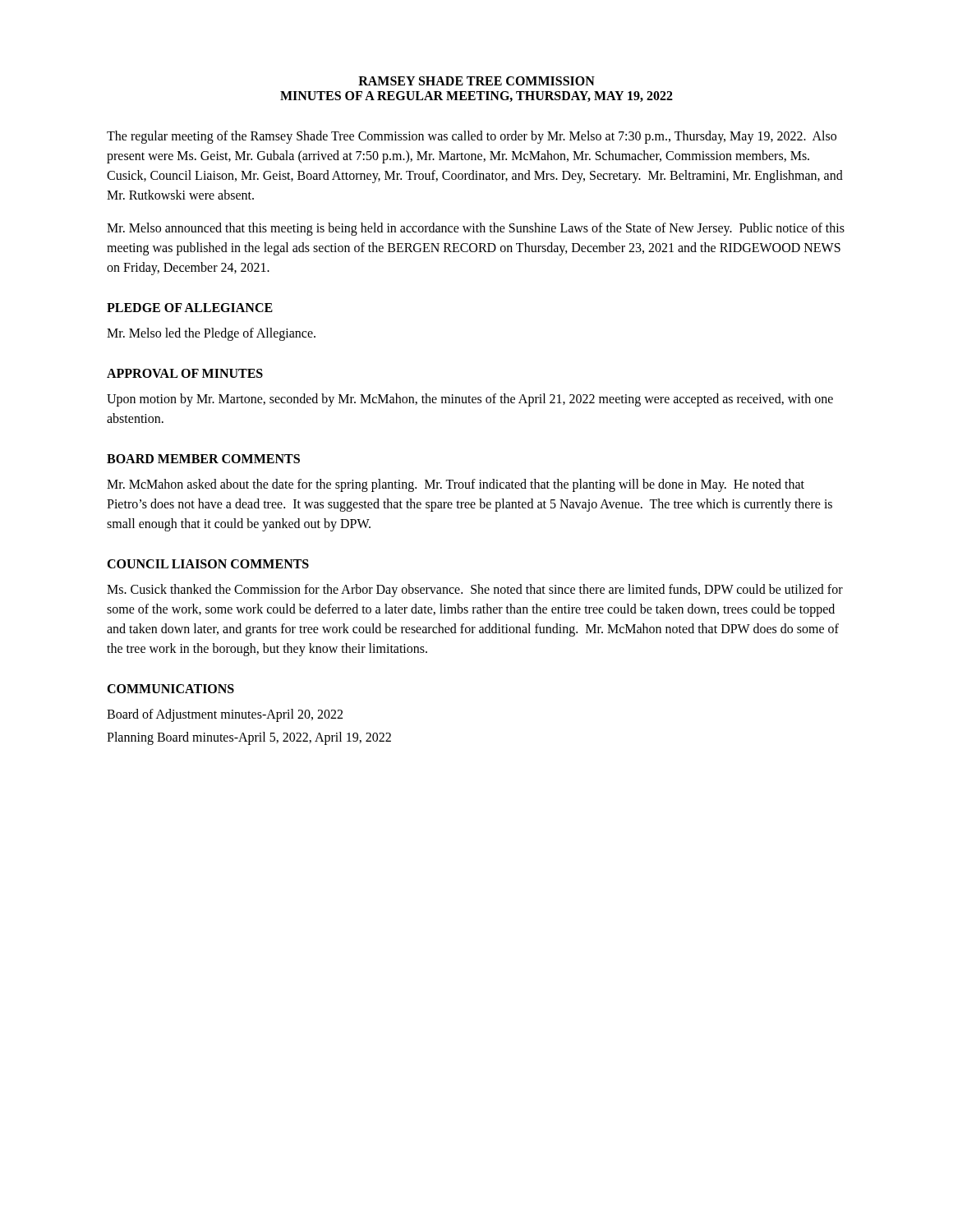Where is the passage that starts "The regular meeting of the Ramsey Shade Tree"?
This screenshot has width=953, height=1232.
(x=476, y=166)
